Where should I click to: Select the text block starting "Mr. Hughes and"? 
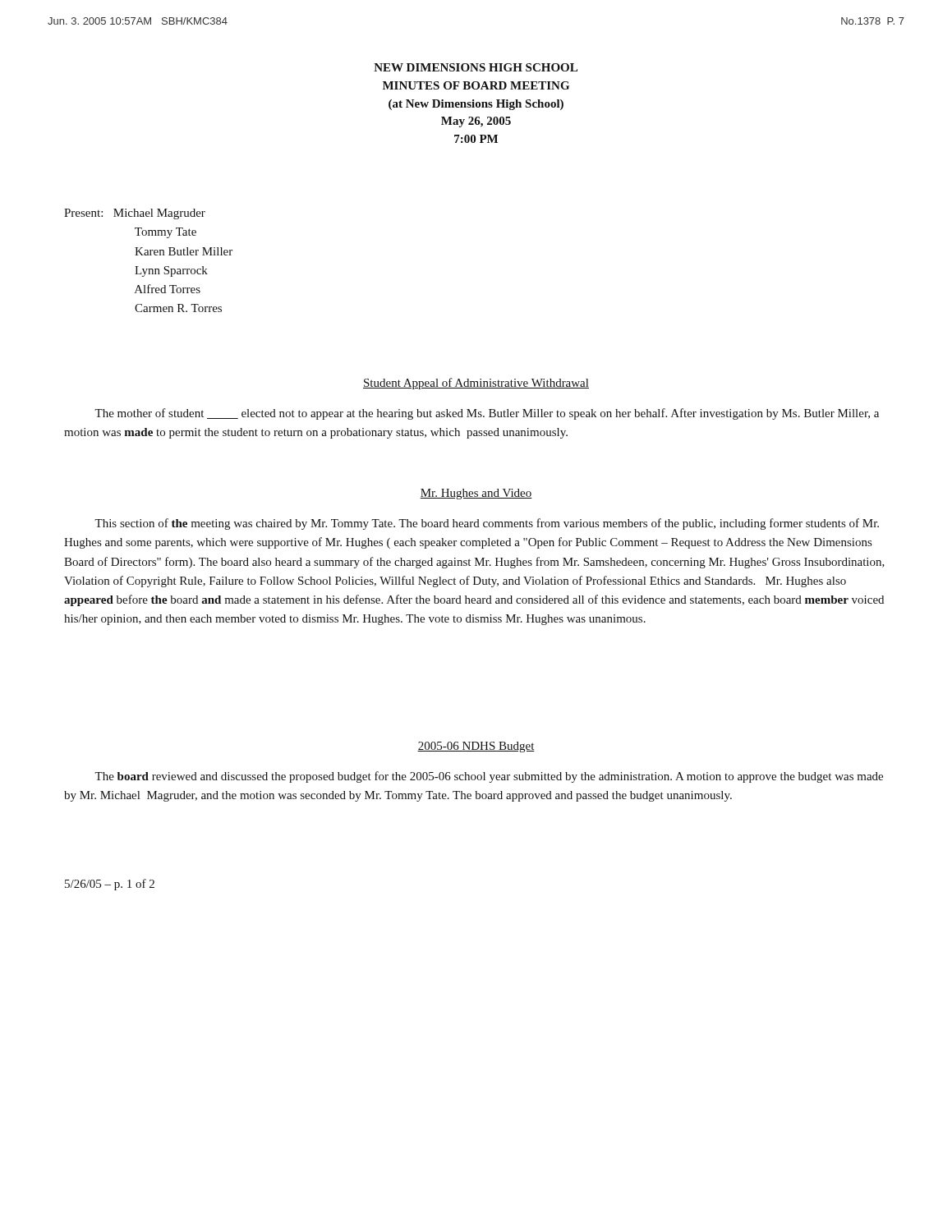[476, 493]
